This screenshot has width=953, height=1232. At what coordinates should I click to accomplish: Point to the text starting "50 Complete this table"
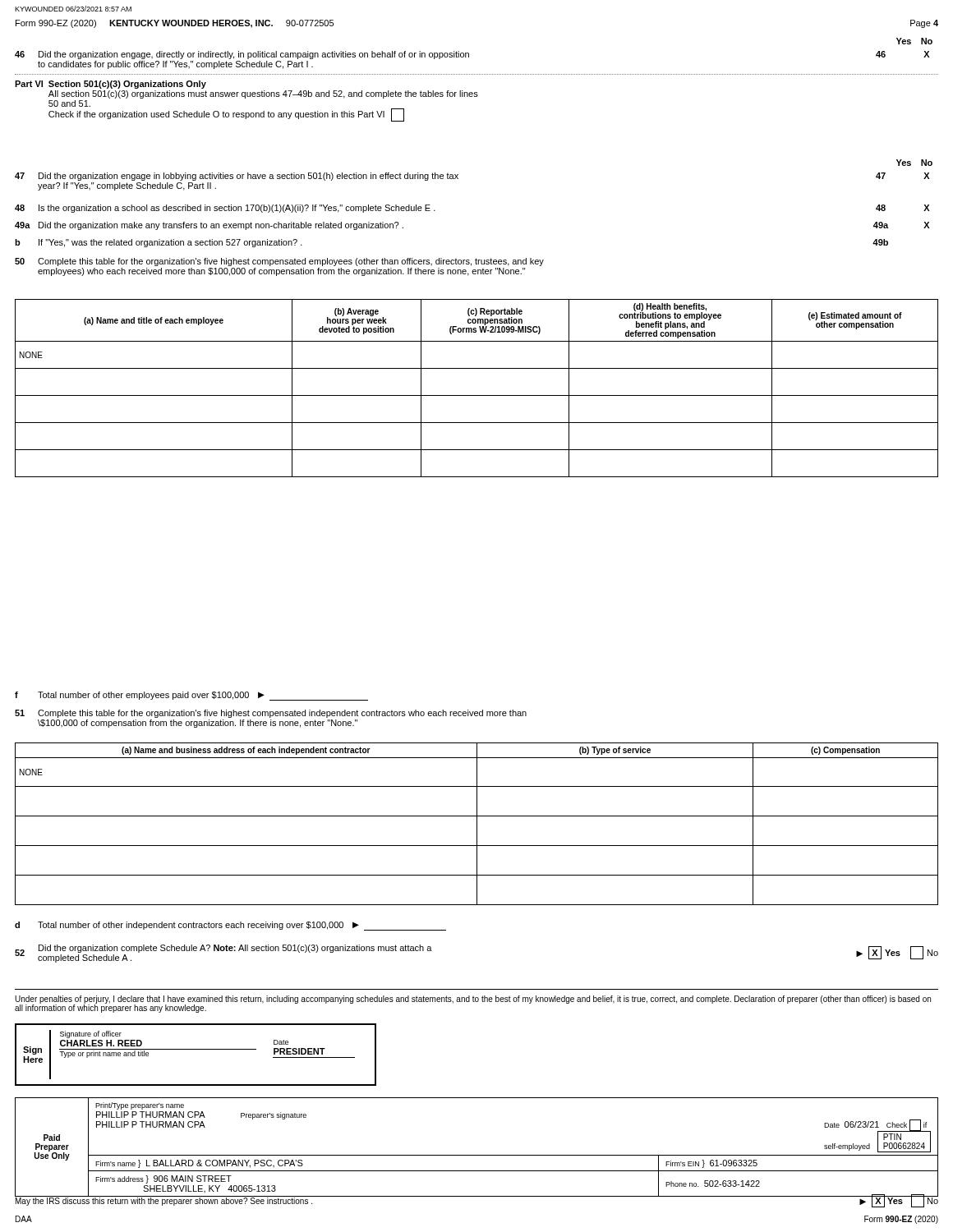[476, 266]
